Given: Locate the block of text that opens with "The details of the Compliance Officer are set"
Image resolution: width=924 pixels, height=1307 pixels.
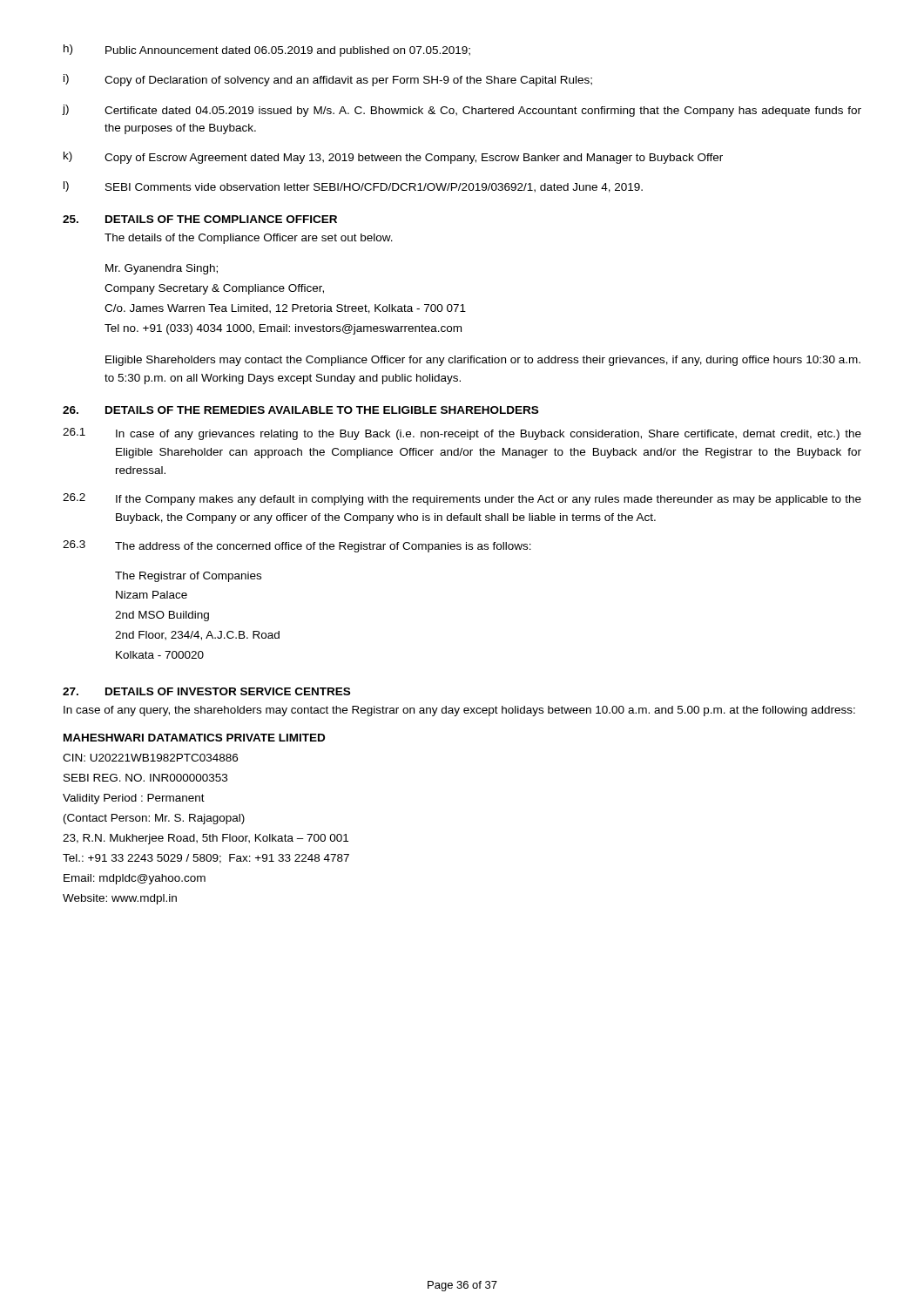Looking at the screenshot, I should click(x=249, y=237).
